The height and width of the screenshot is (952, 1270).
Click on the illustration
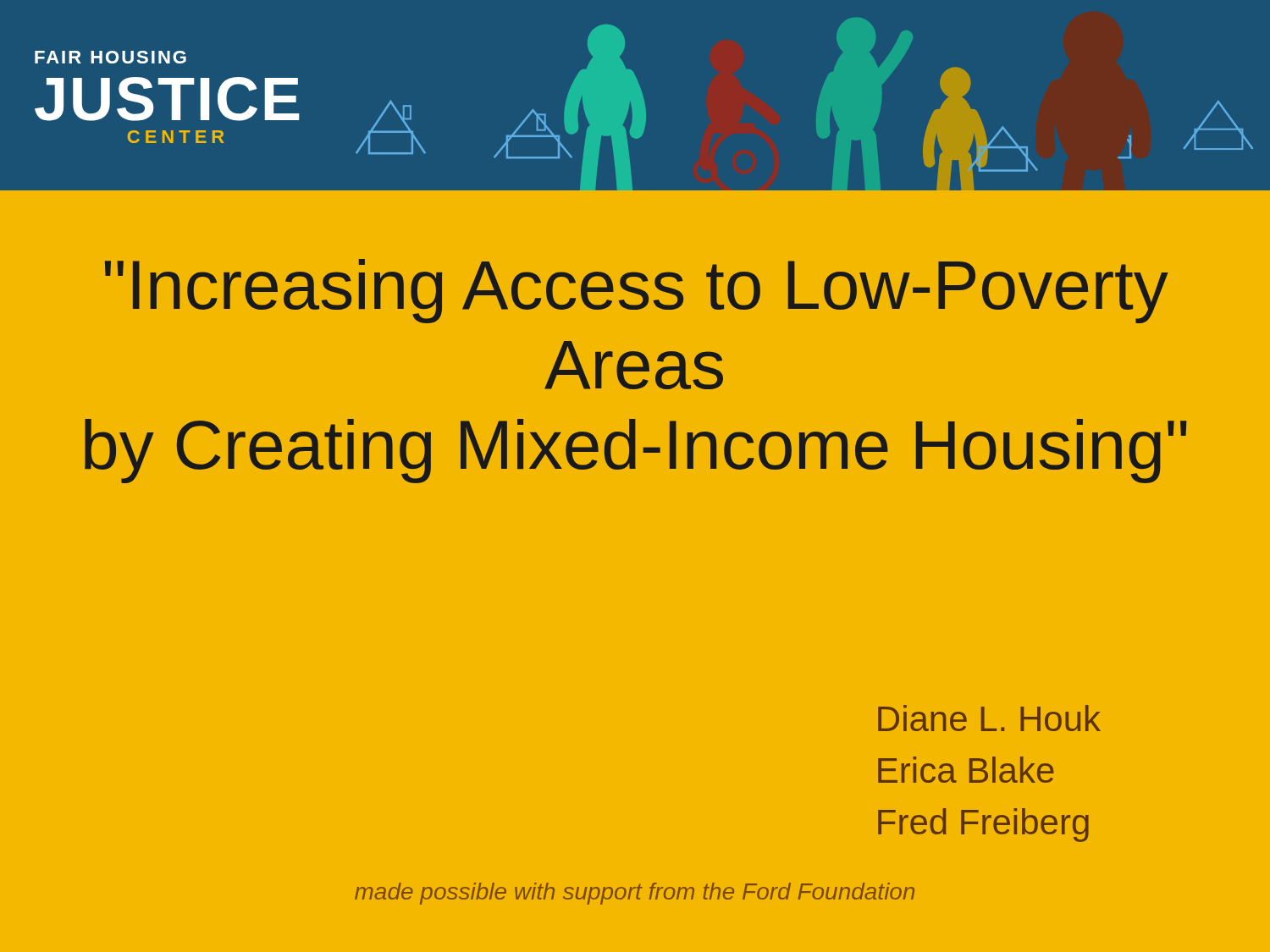[x=796, y=97]
